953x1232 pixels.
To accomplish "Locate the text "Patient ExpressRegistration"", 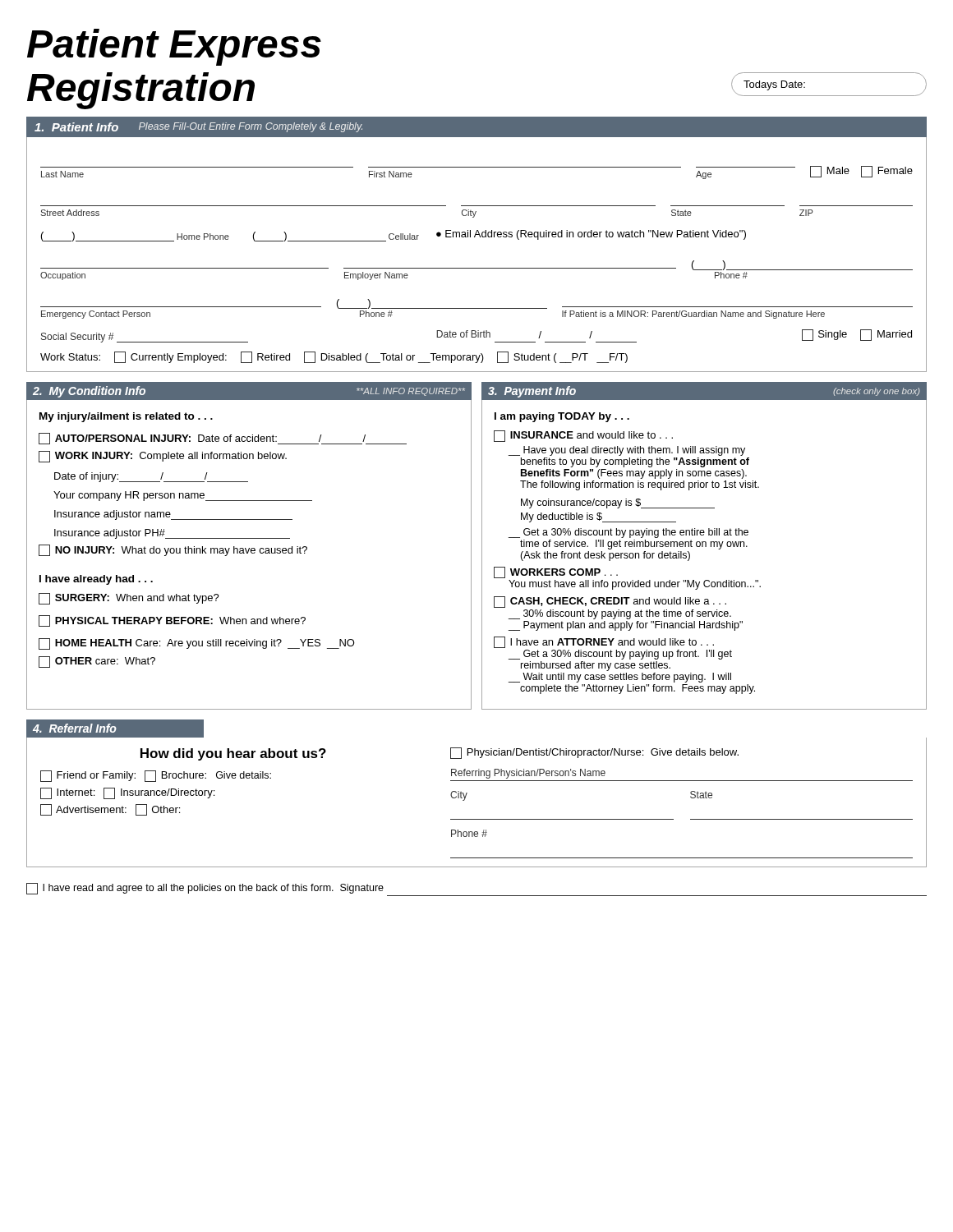I will (174, 47).
